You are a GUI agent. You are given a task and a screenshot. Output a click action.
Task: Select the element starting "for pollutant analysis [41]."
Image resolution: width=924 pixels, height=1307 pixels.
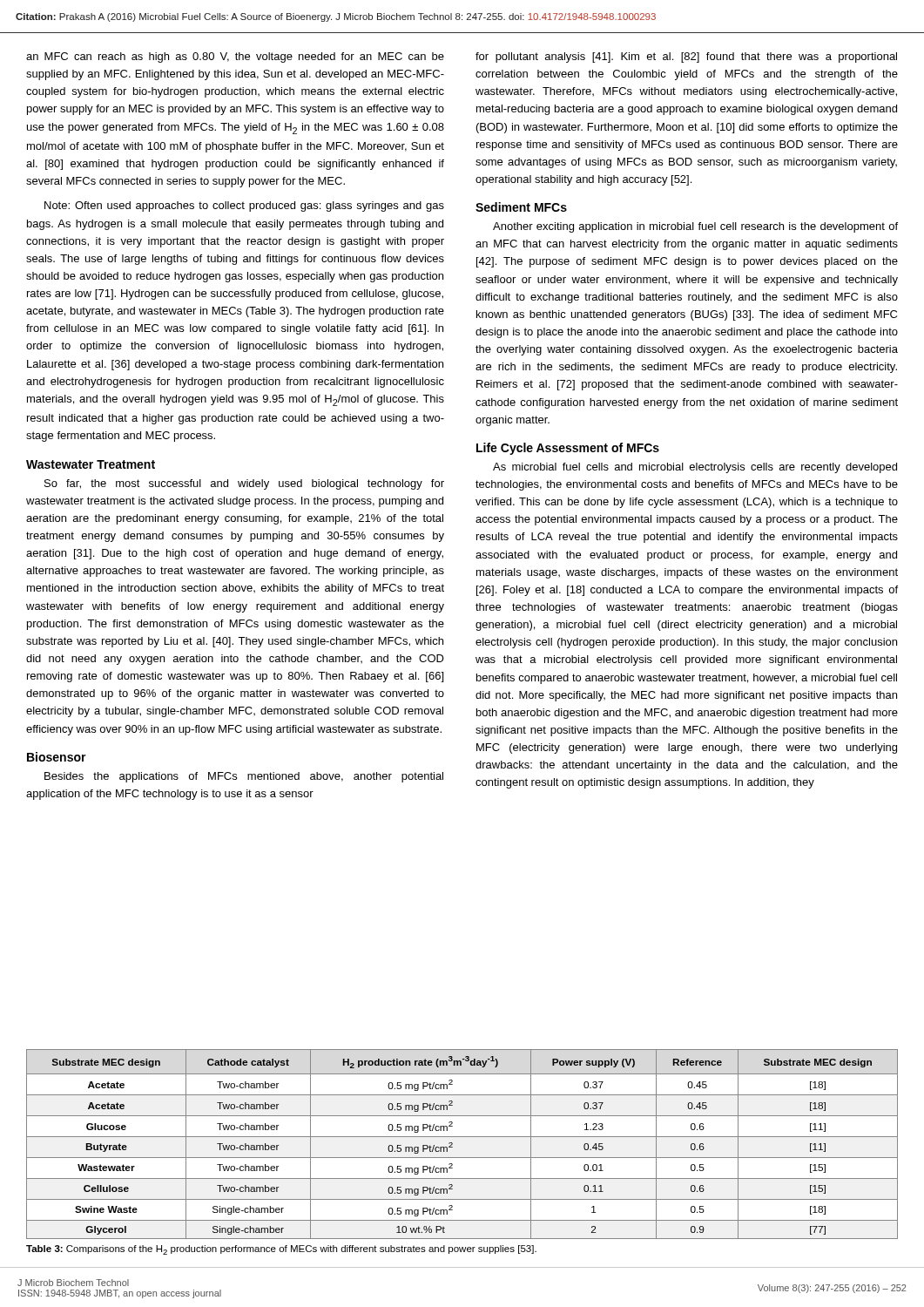(x=687, y=118)
